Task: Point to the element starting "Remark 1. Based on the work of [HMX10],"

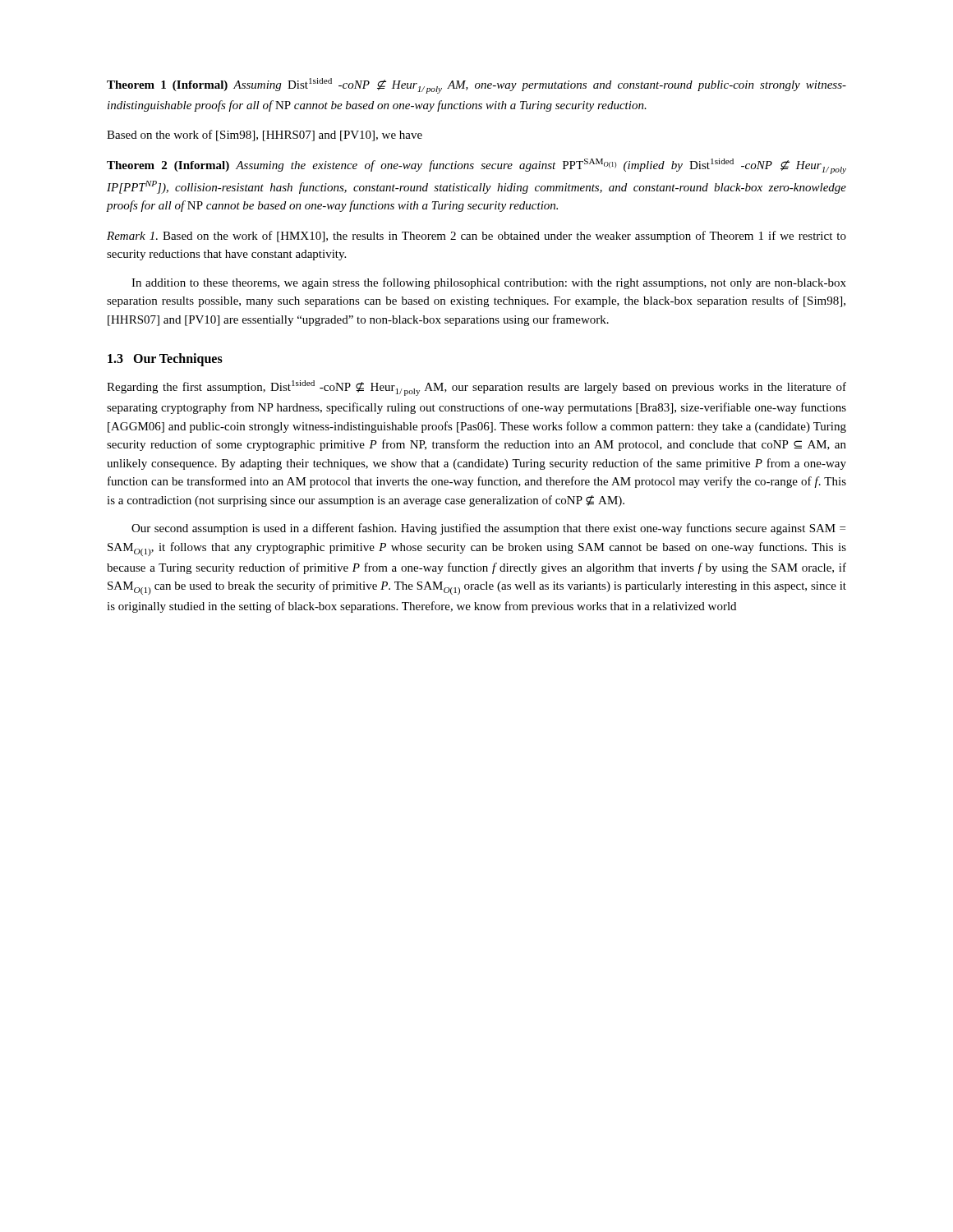Action: (x=476, y=245)
